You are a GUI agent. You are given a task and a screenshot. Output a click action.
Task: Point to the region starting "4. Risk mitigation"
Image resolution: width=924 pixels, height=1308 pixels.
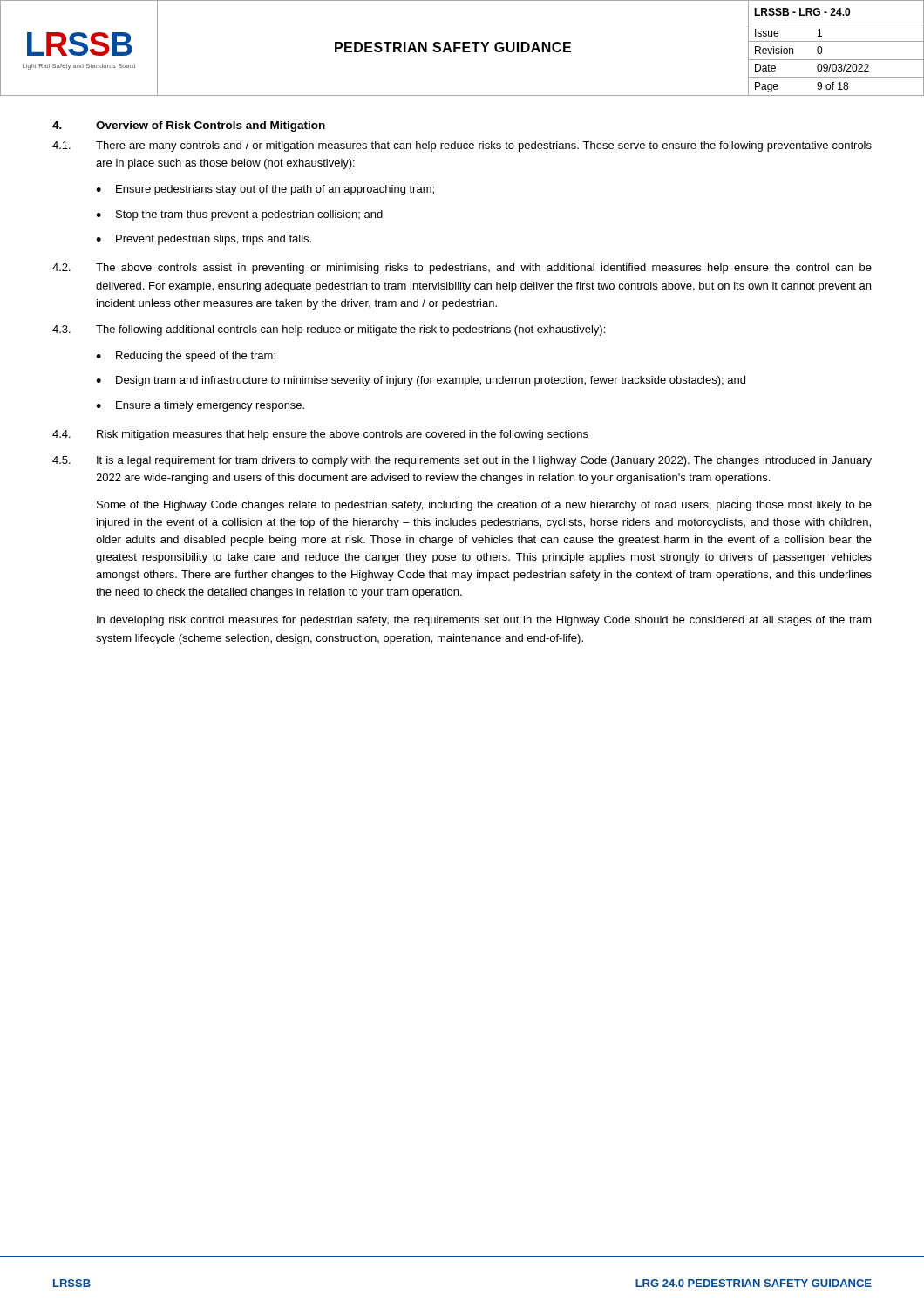tap(462, 435)
